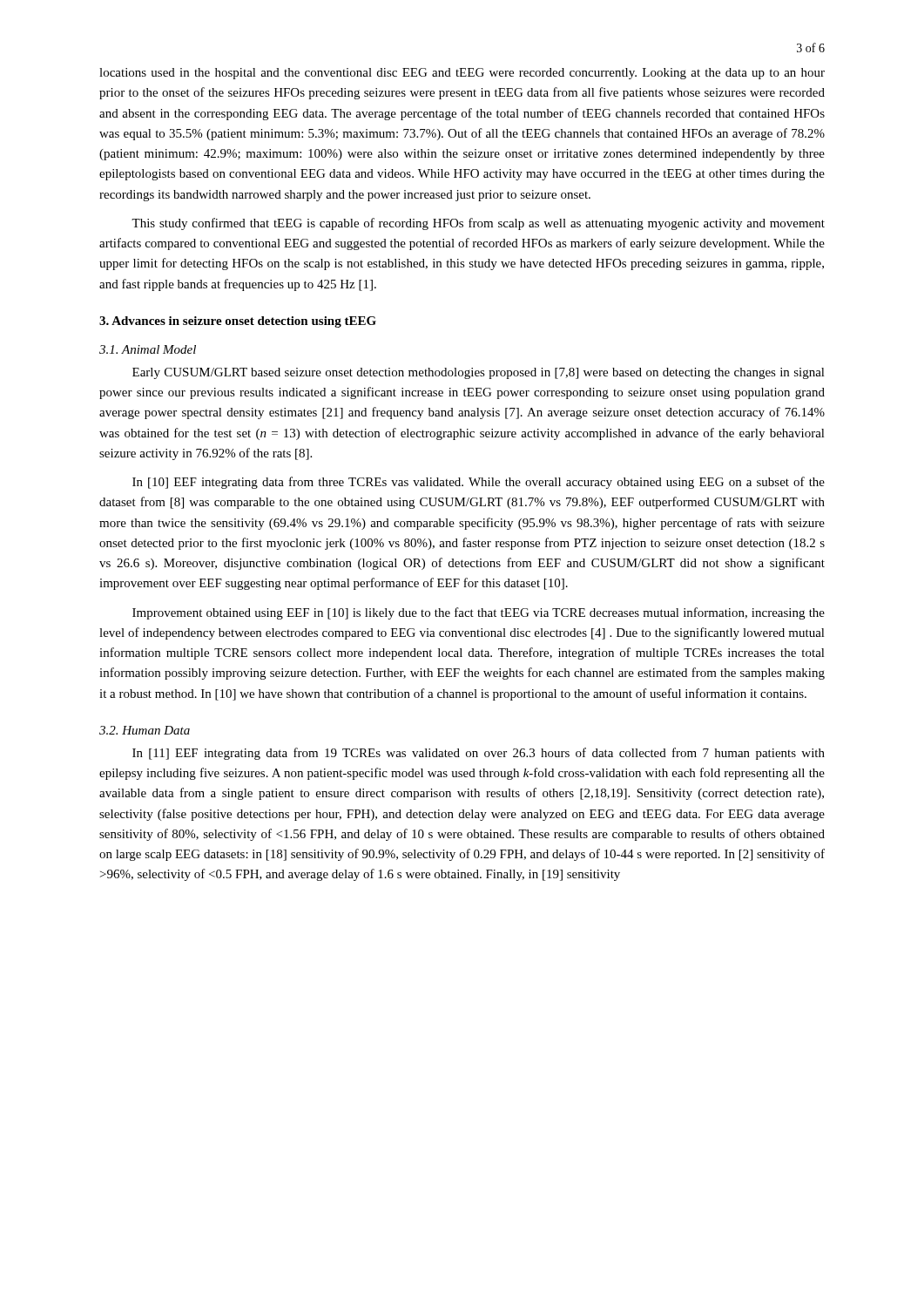This screenshot has width=924, height=1307.
Task: Locate the text block containing "Early CUSUM/GLRT based seizure onset"
Action: (462, 413)
